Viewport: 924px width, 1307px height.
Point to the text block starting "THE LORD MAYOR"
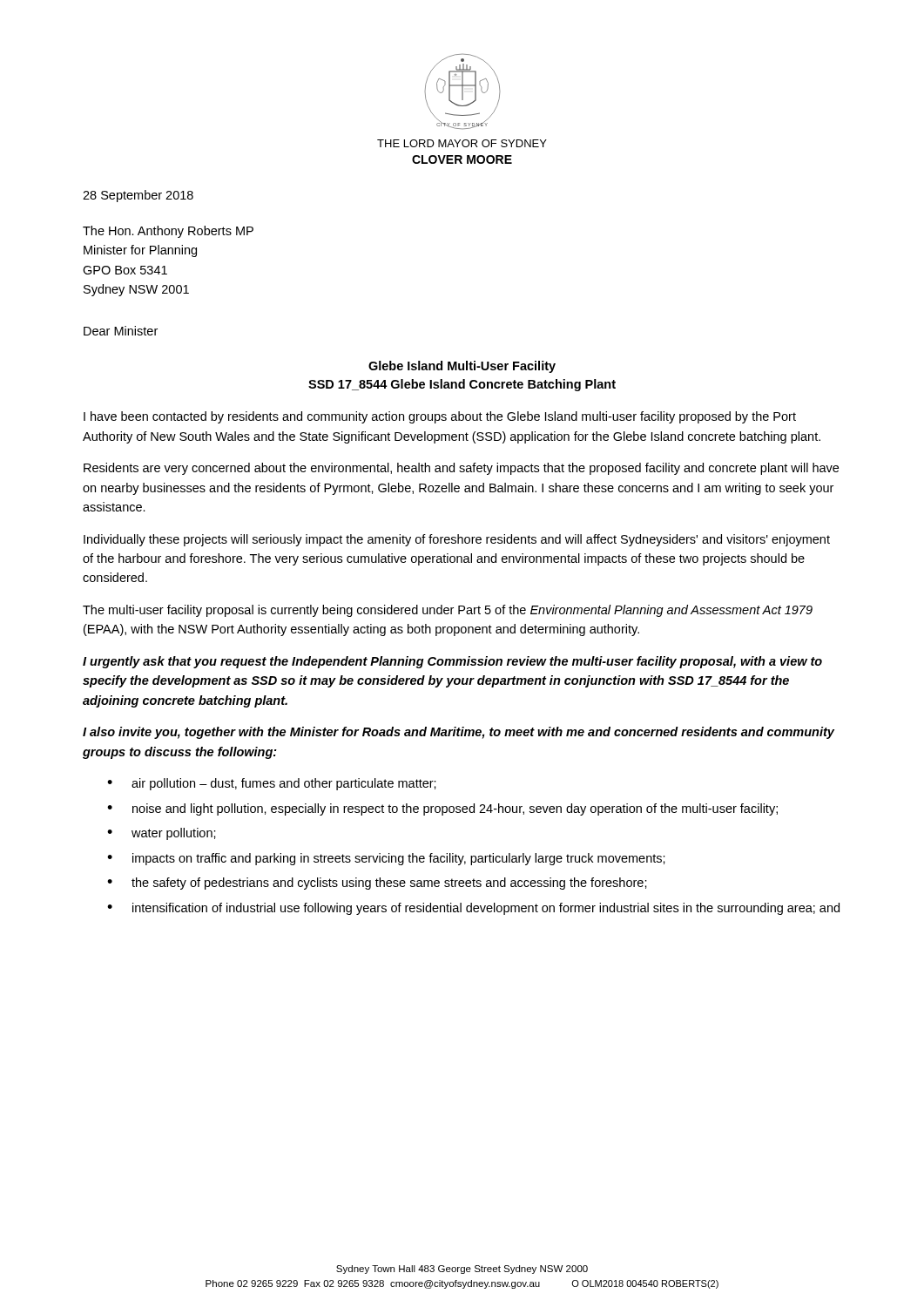[x=462, y=152]
